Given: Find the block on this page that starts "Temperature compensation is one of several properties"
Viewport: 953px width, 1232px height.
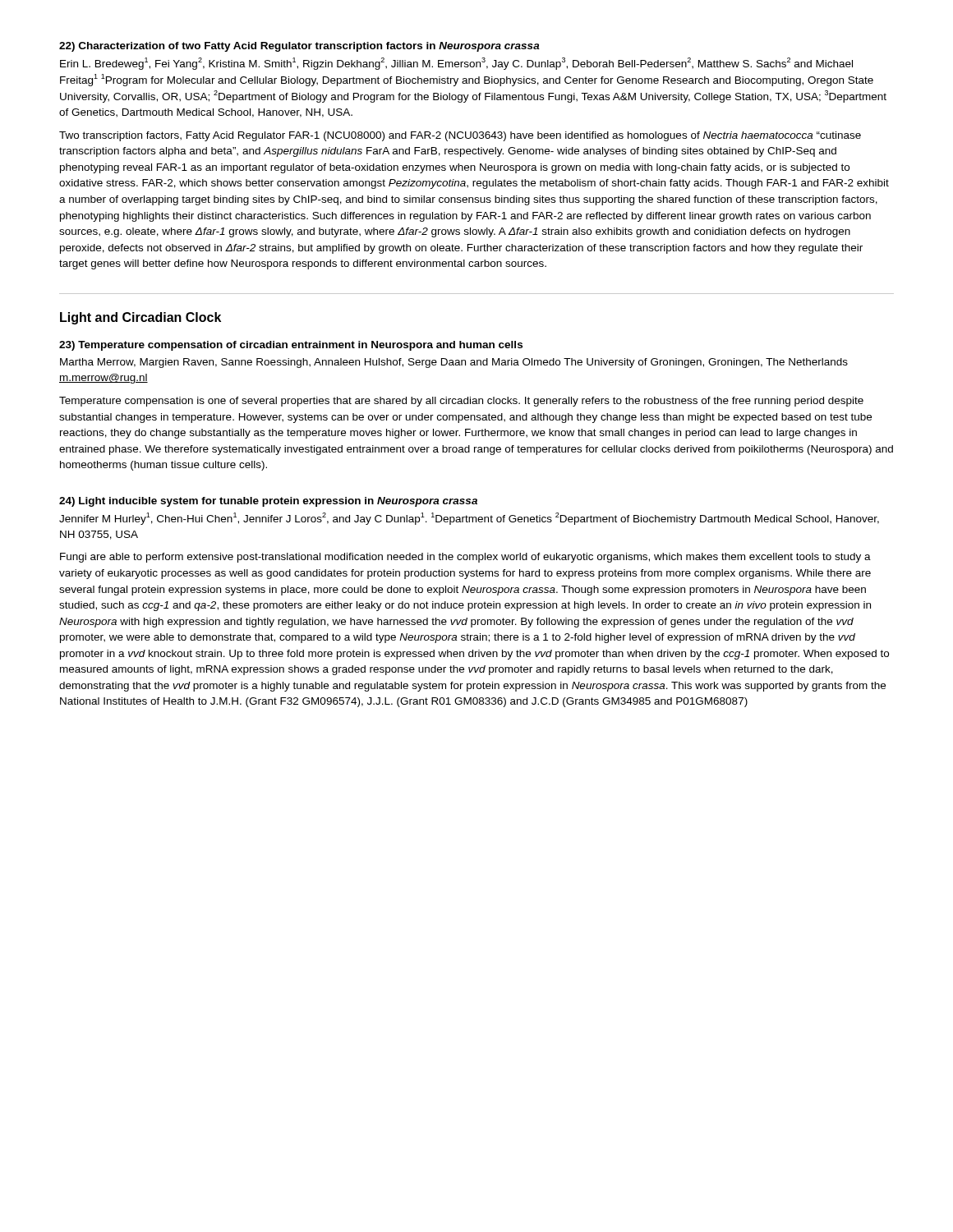Looking at the screenshot, I should tap(476, 432).
